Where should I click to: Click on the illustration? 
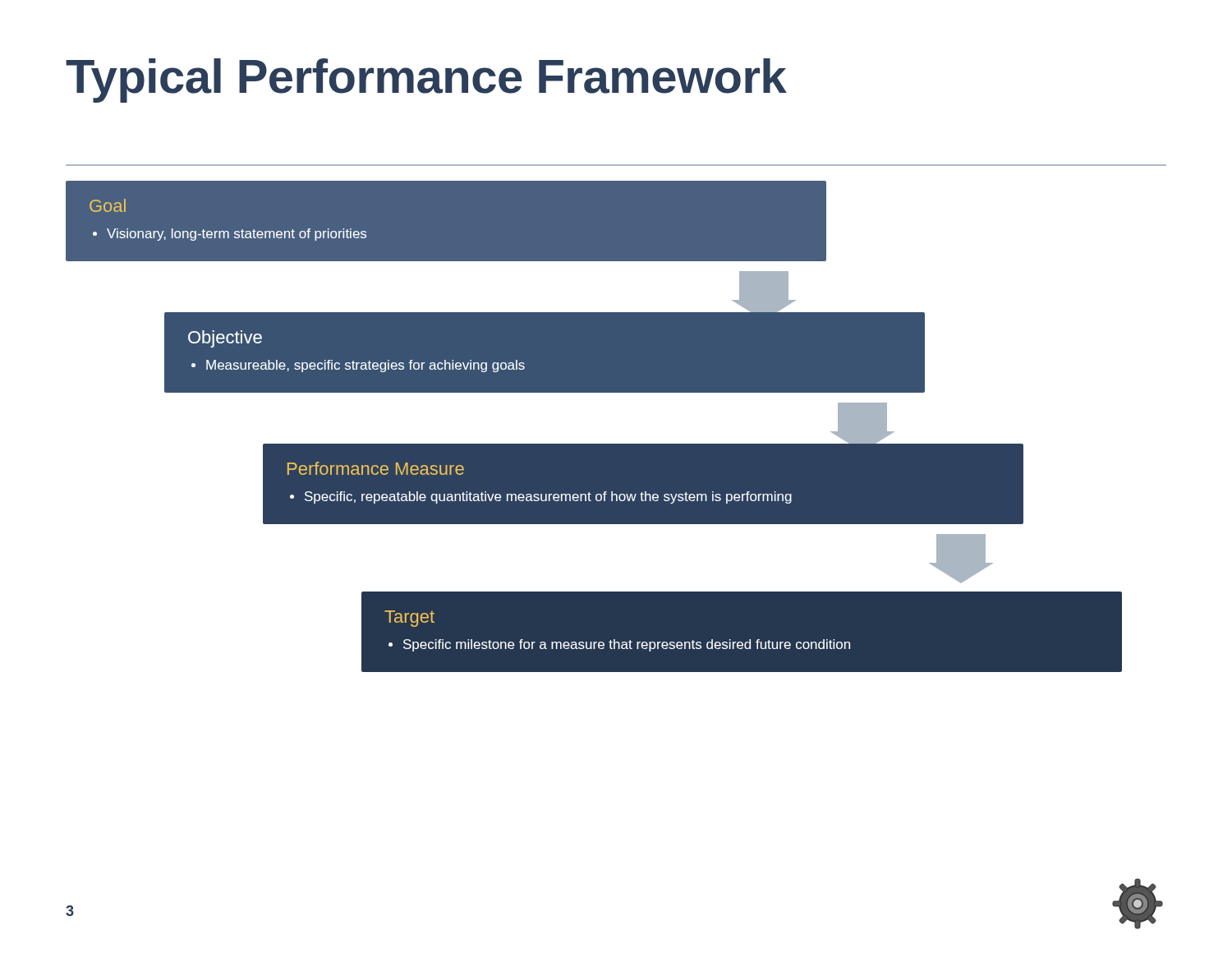point(1138,904)
